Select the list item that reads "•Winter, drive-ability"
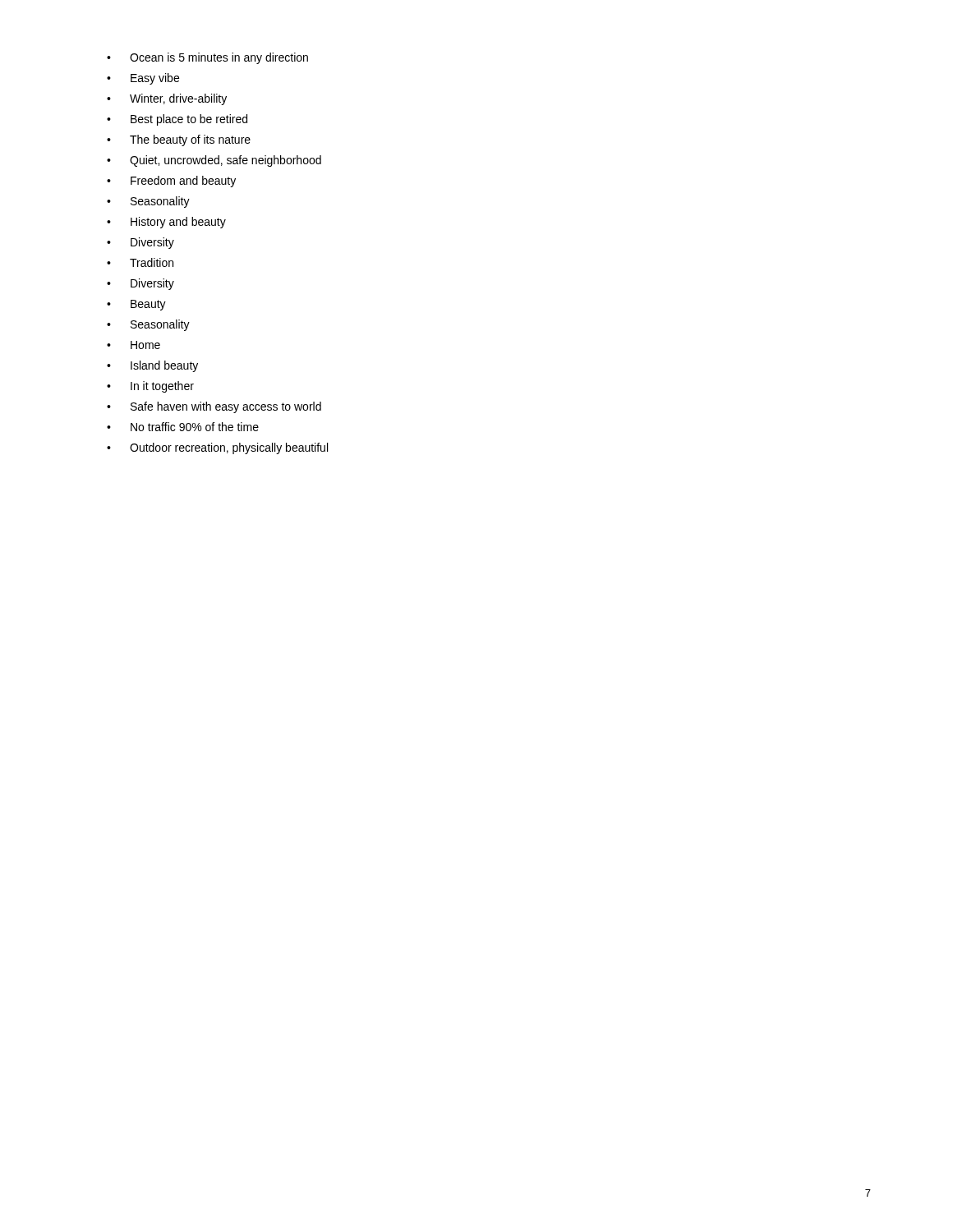Viewport: 953px width, 1232px height. [167, 99]
